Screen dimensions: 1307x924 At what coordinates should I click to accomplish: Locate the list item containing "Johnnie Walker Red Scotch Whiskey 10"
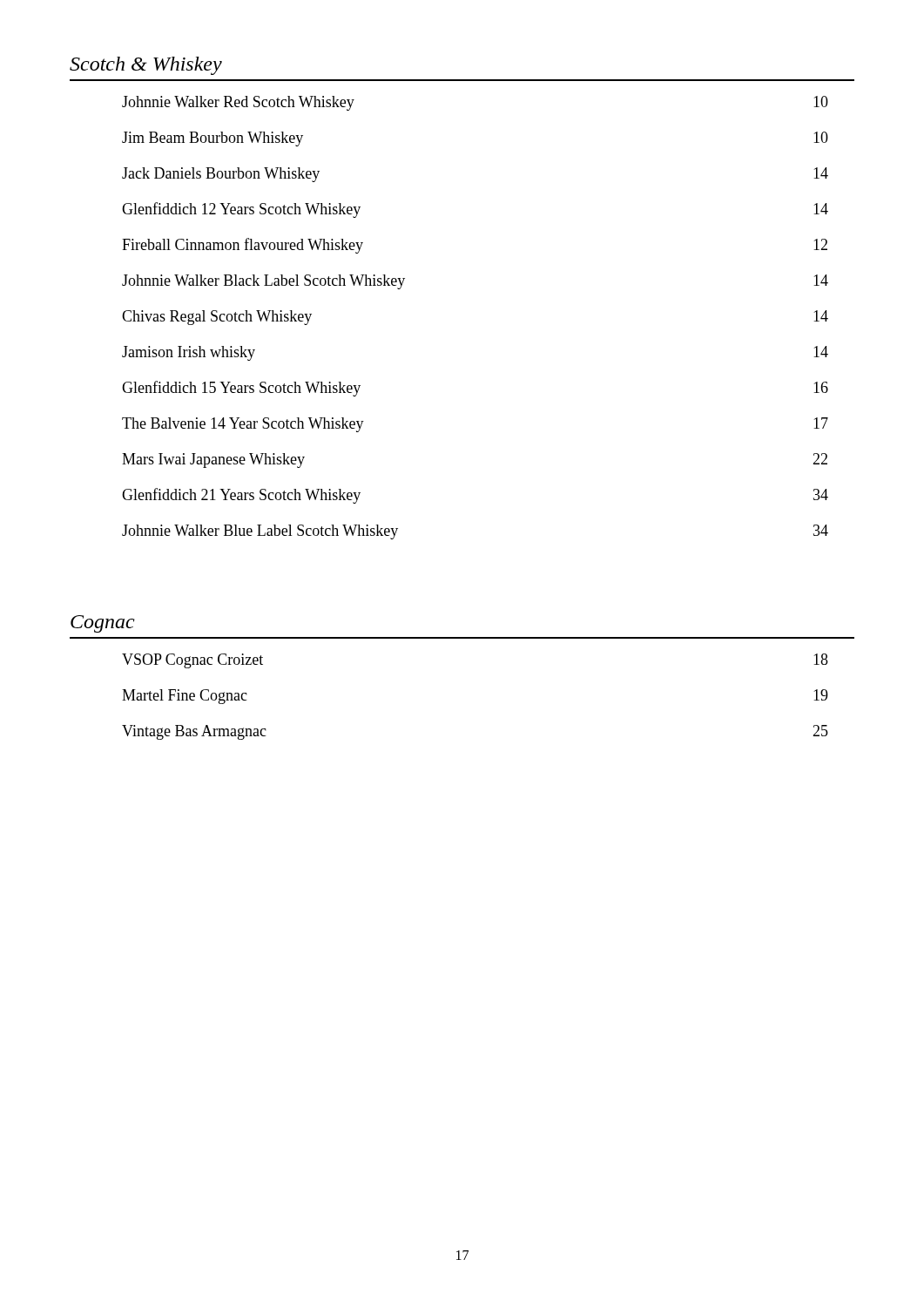point(237,103)
